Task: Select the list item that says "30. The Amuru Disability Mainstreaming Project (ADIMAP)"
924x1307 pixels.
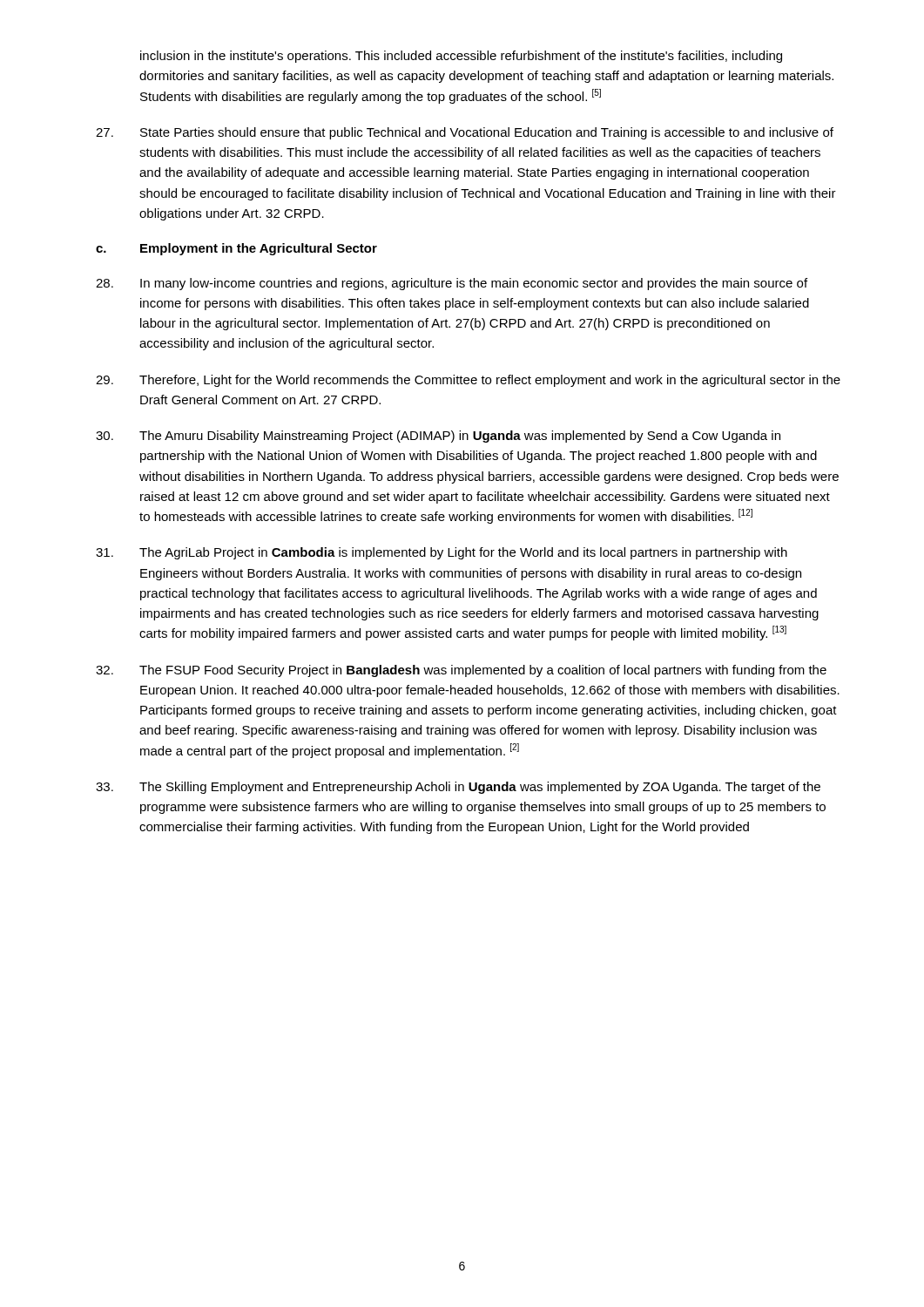Action: (469, 476)
